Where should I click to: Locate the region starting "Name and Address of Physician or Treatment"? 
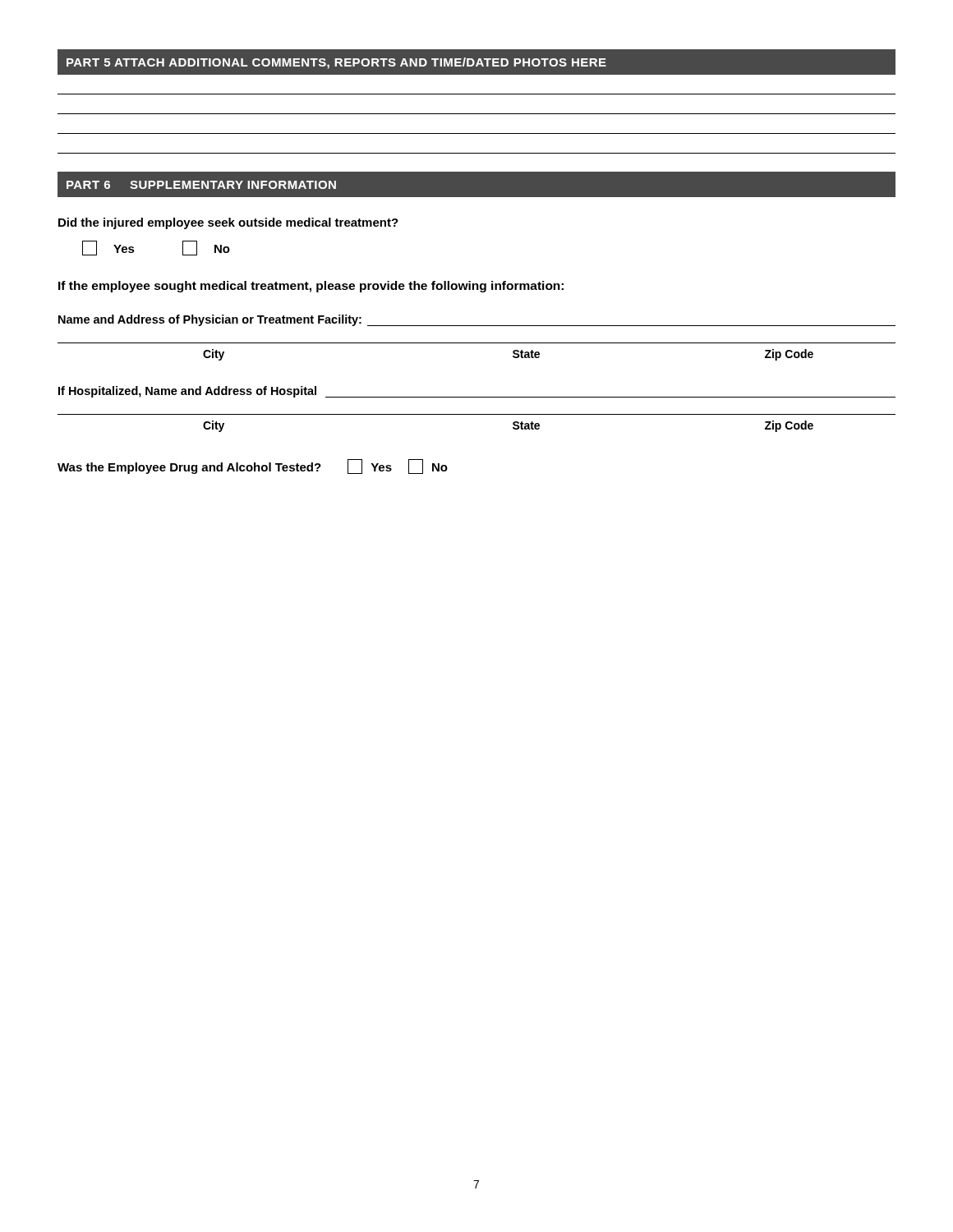point(476,320)
